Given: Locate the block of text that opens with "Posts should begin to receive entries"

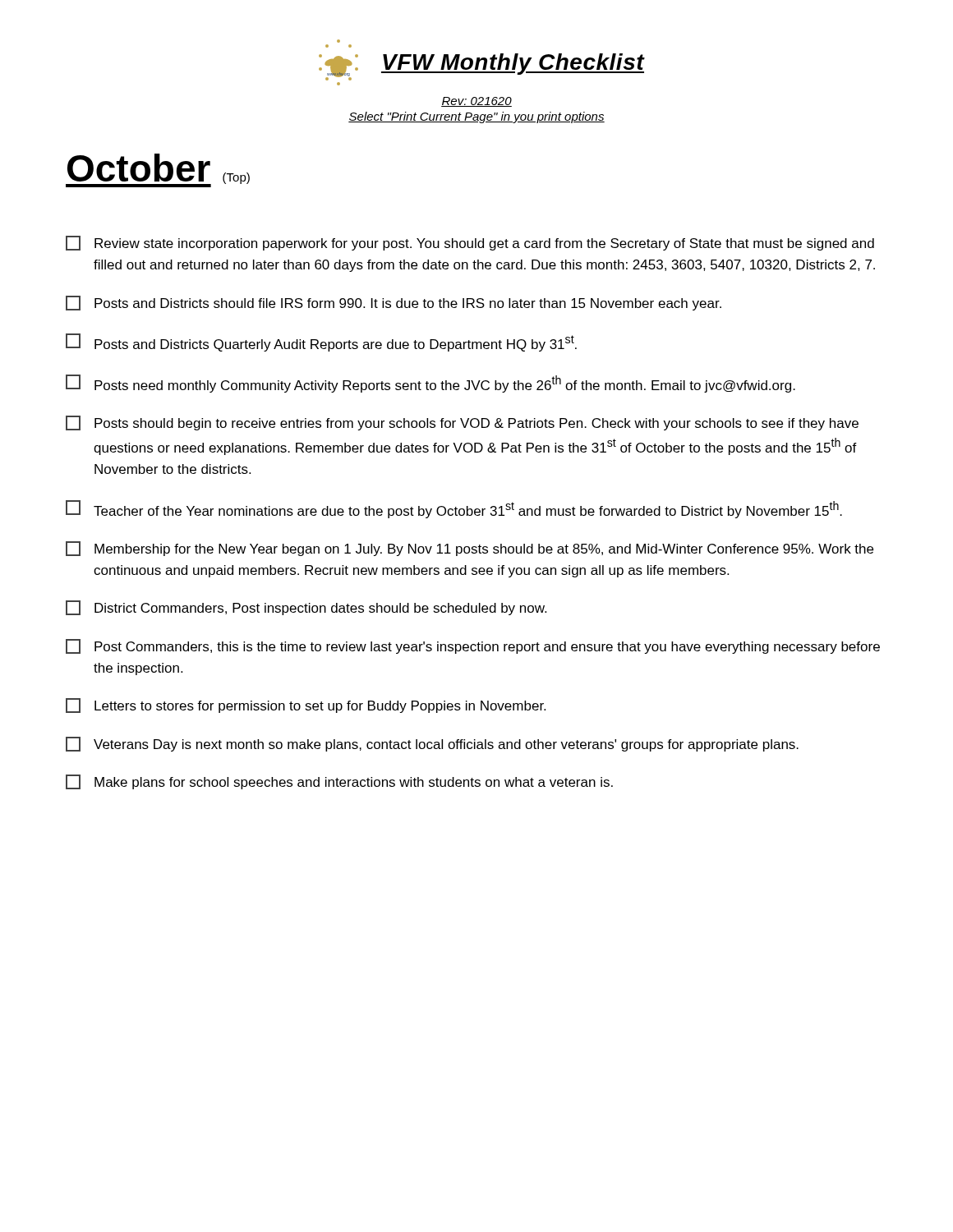Looking at the screenshot, I should pyautogui.click(x=476, y=447).
